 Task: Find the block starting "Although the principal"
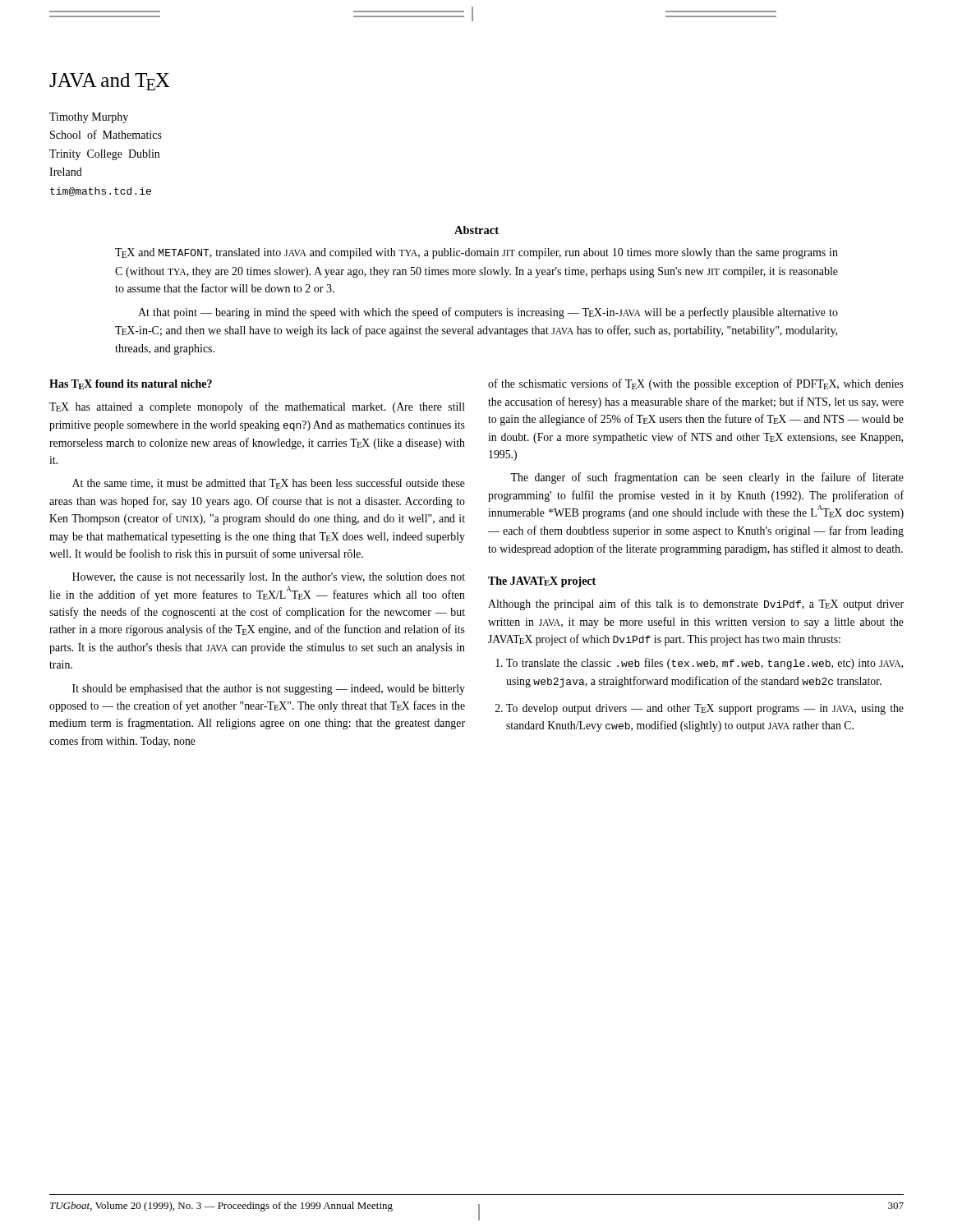[x=696, y=622]
